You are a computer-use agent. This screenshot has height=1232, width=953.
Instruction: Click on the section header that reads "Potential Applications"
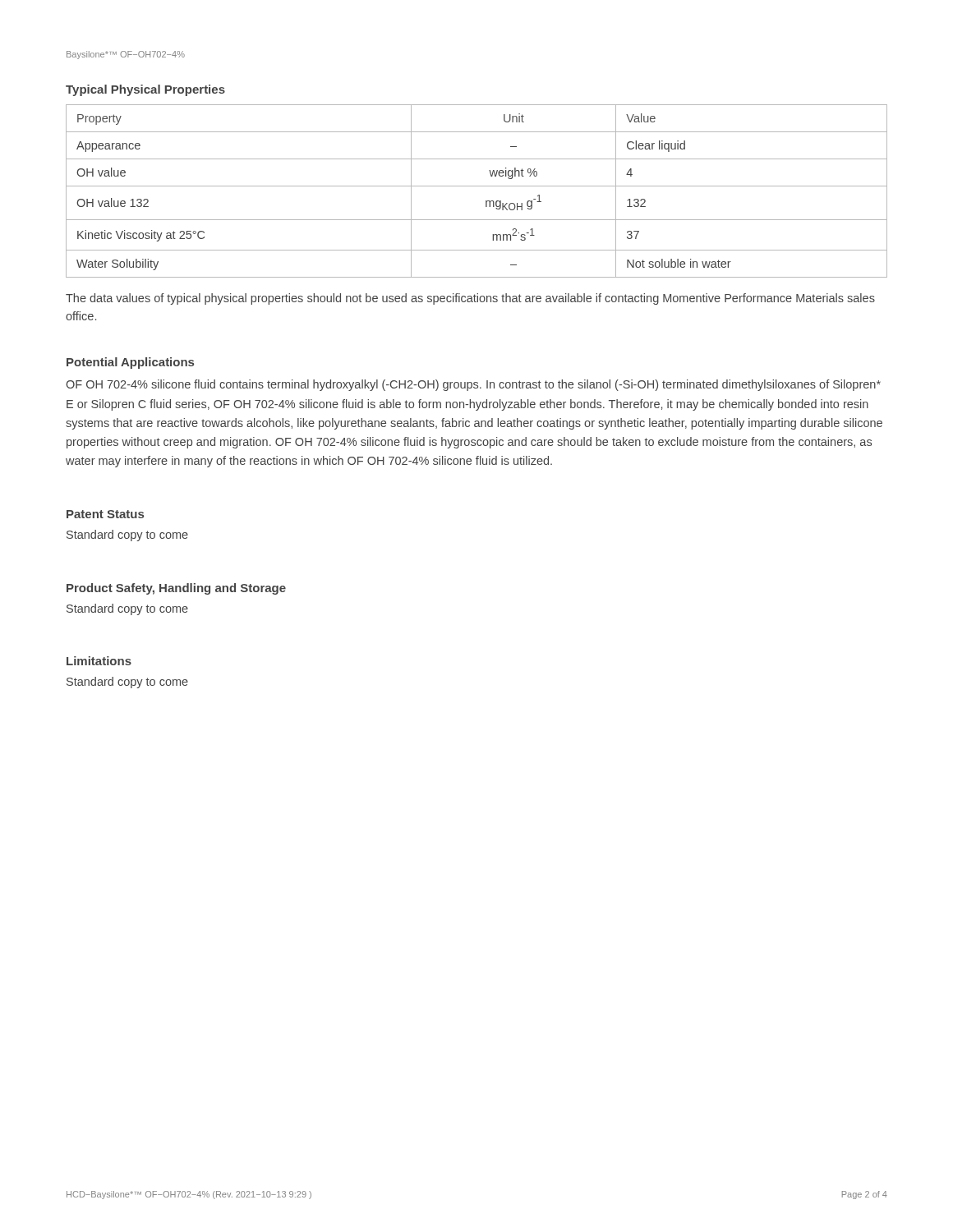tap(130, 362)
